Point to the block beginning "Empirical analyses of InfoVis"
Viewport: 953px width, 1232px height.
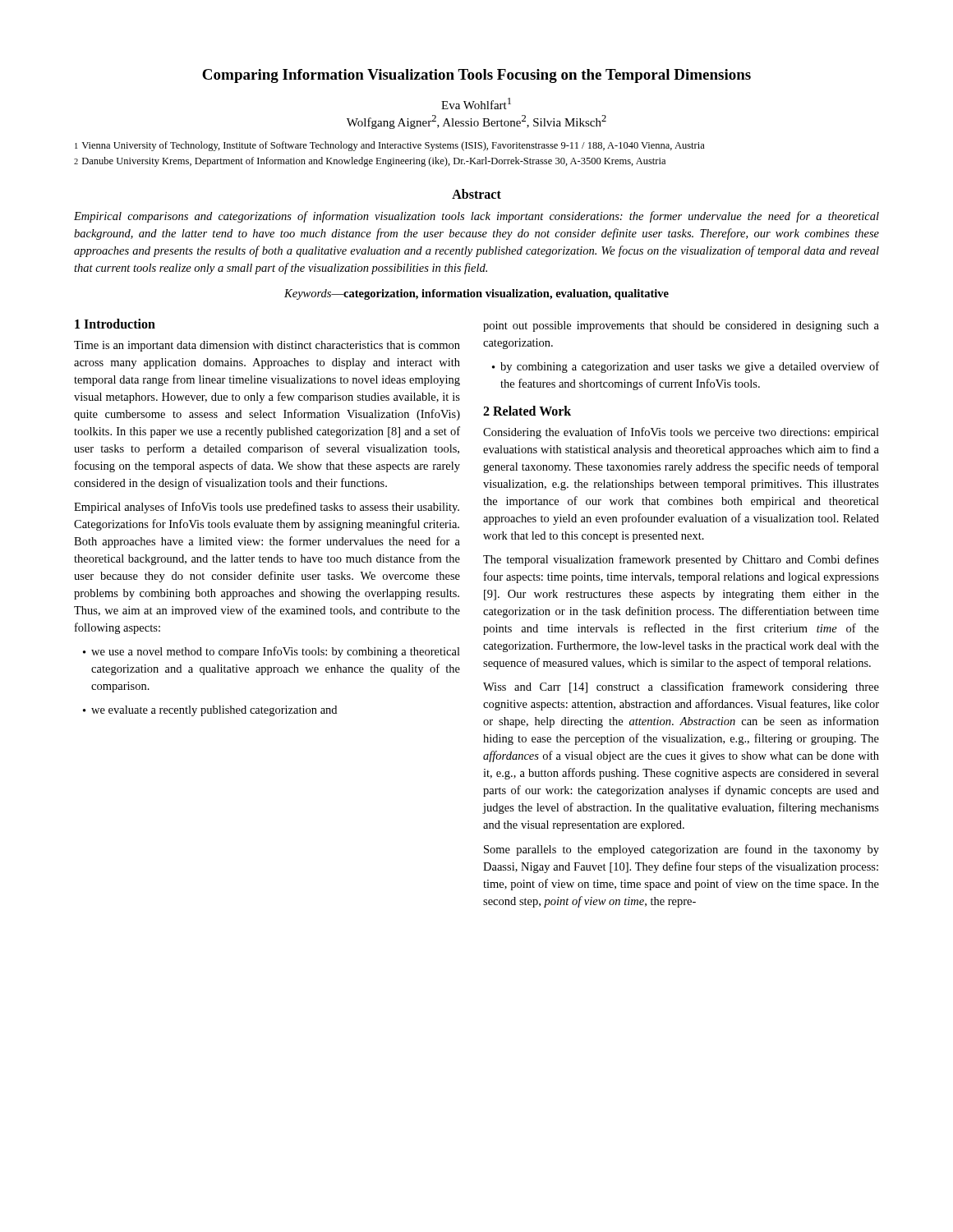(267, 567)
